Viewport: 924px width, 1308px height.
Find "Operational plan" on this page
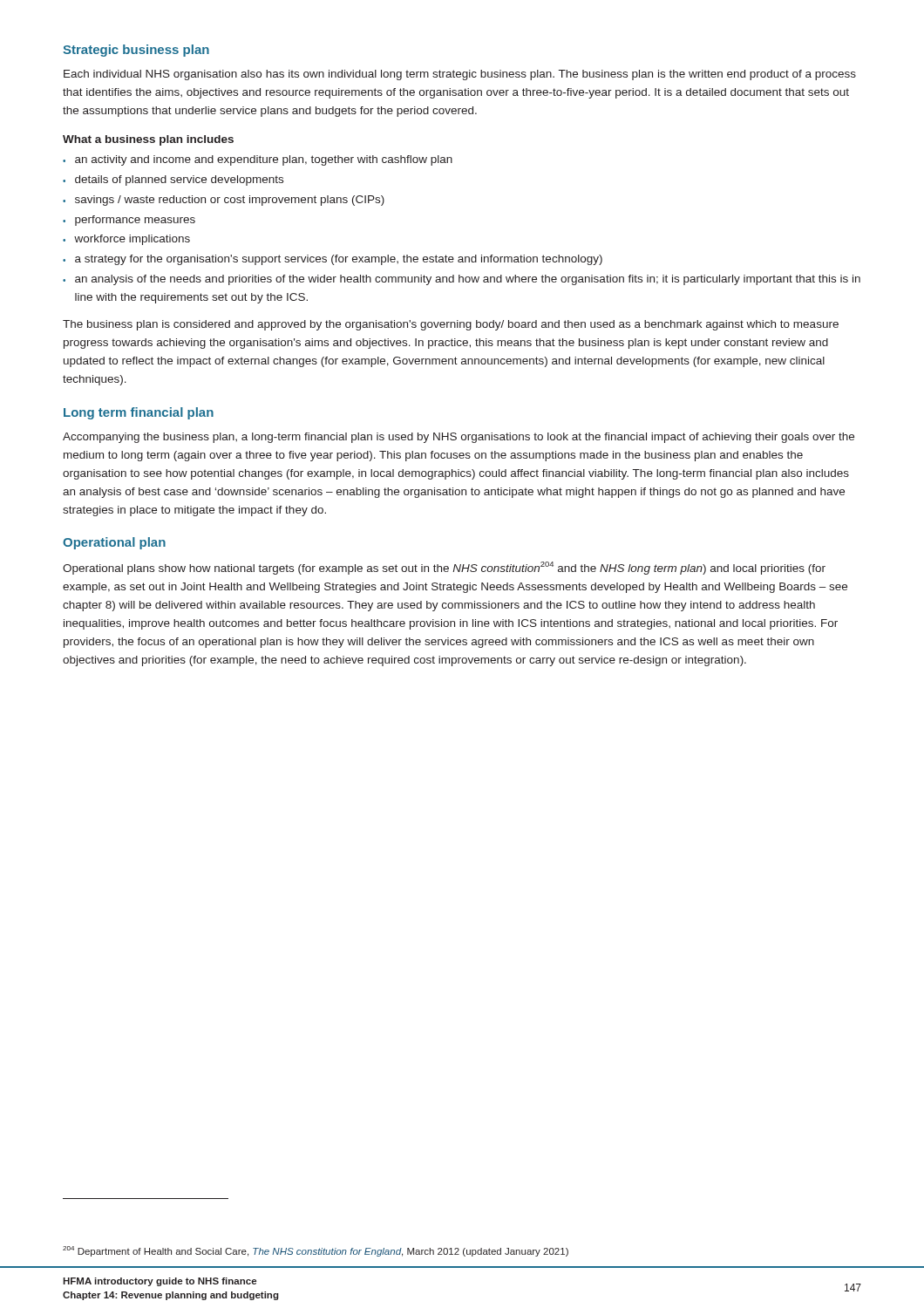pos(114,542)
